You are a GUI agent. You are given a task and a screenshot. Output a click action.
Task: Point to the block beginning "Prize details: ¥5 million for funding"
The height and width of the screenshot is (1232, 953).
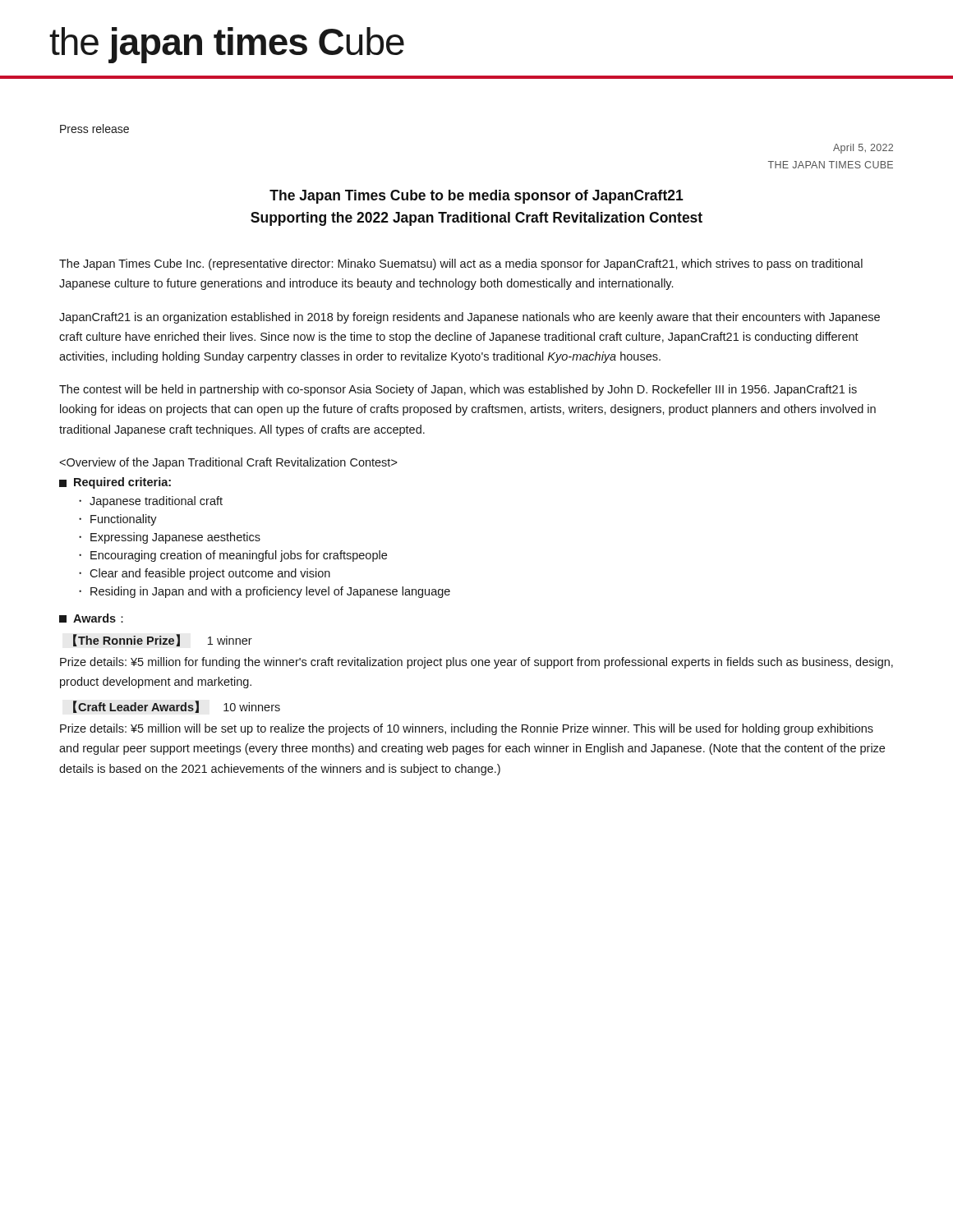pos(476,672)
